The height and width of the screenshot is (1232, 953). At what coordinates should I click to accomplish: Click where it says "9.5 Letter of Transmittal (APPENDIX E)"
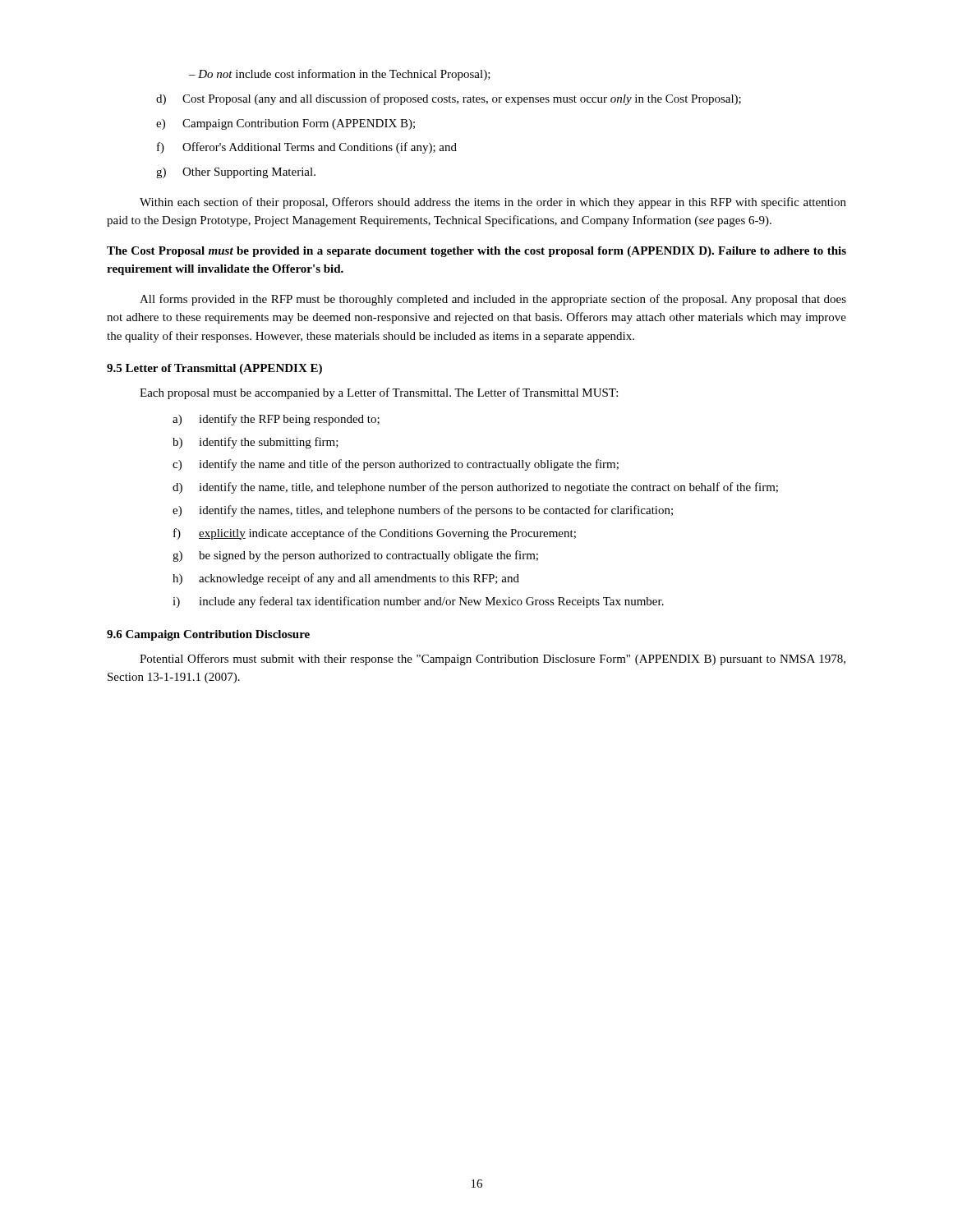(215, 368)
